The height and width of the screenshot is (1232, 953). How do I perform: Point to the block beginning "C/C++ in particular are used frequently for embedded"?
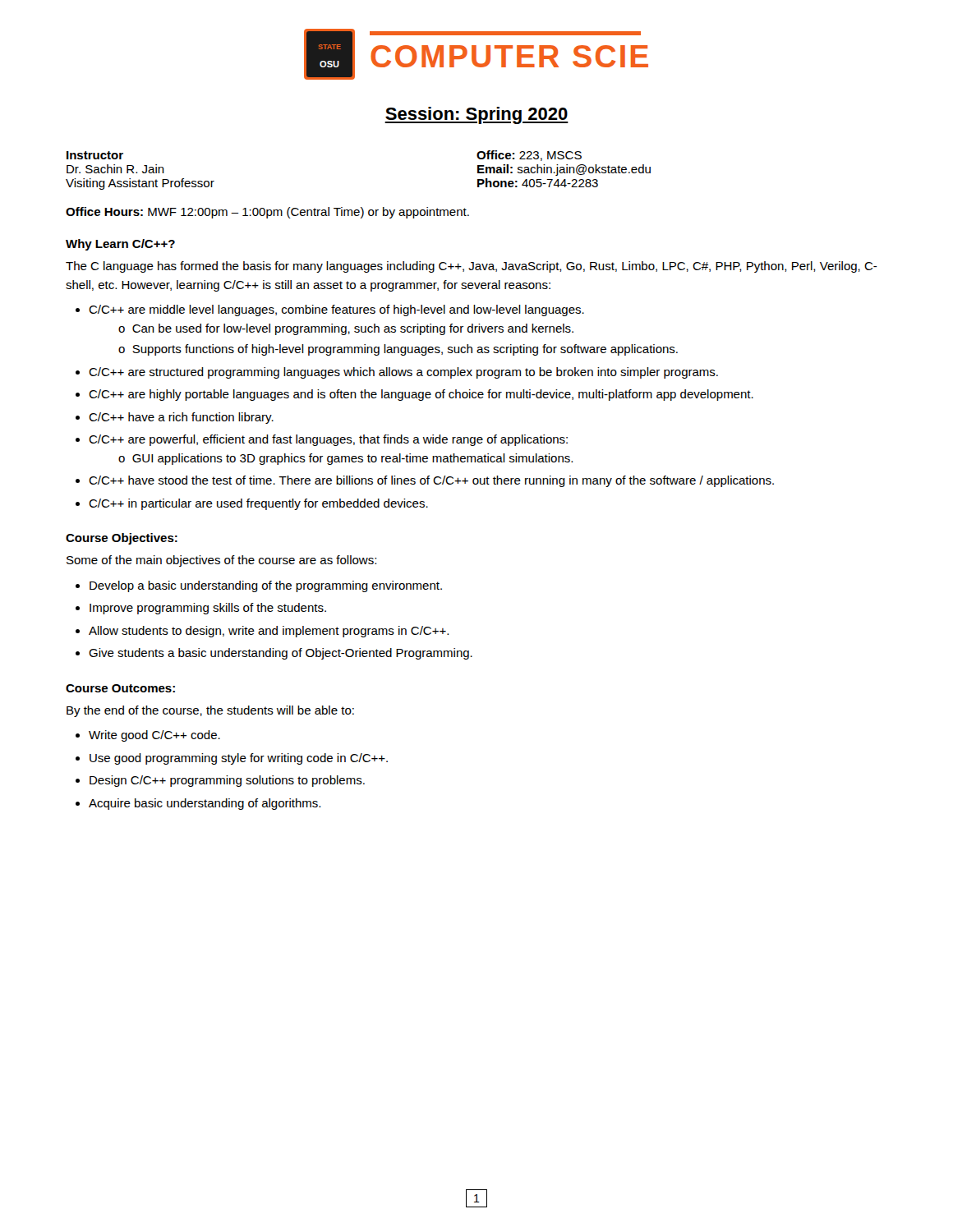pos(259,503)
